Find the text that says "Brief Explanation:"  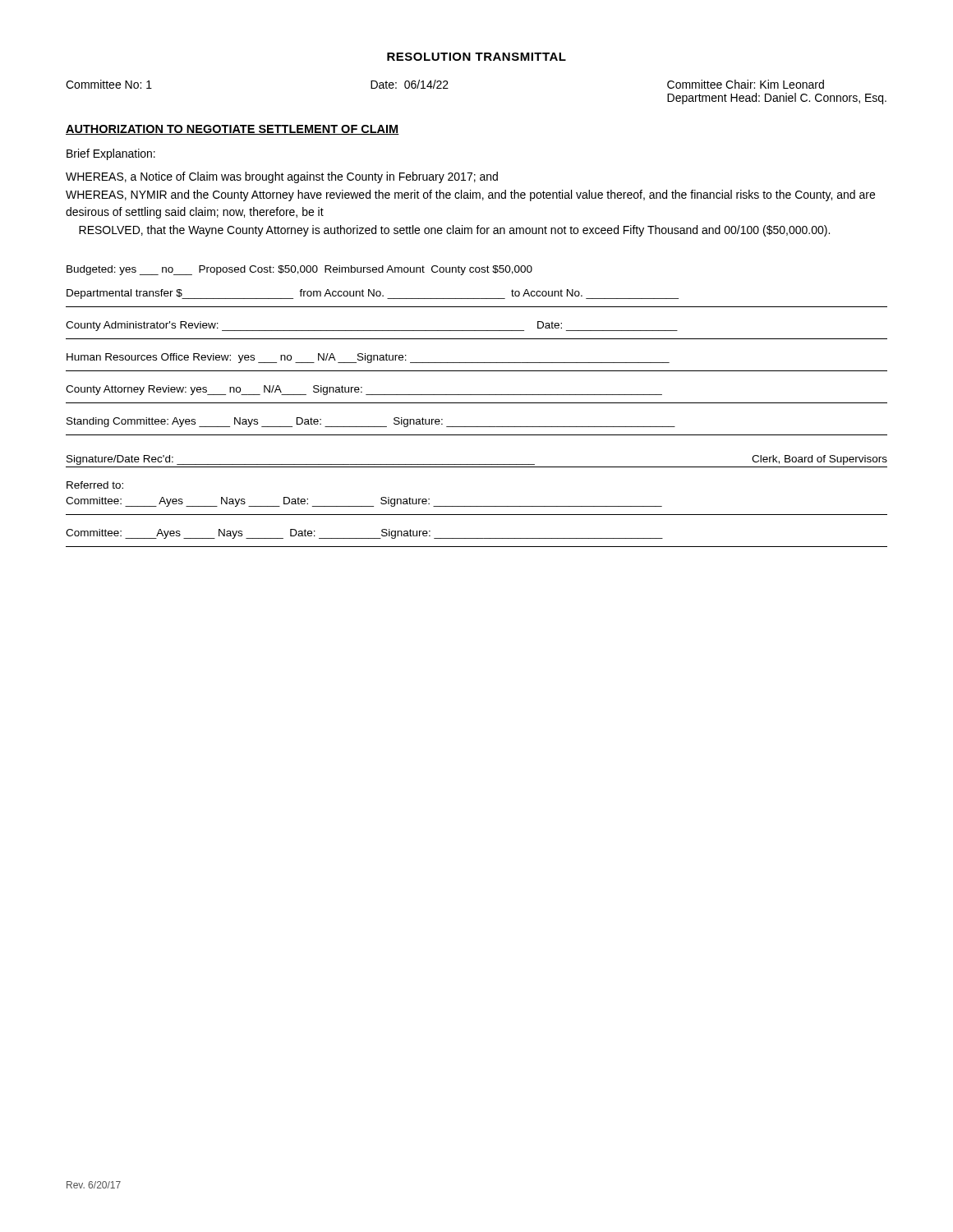point(111,154)
